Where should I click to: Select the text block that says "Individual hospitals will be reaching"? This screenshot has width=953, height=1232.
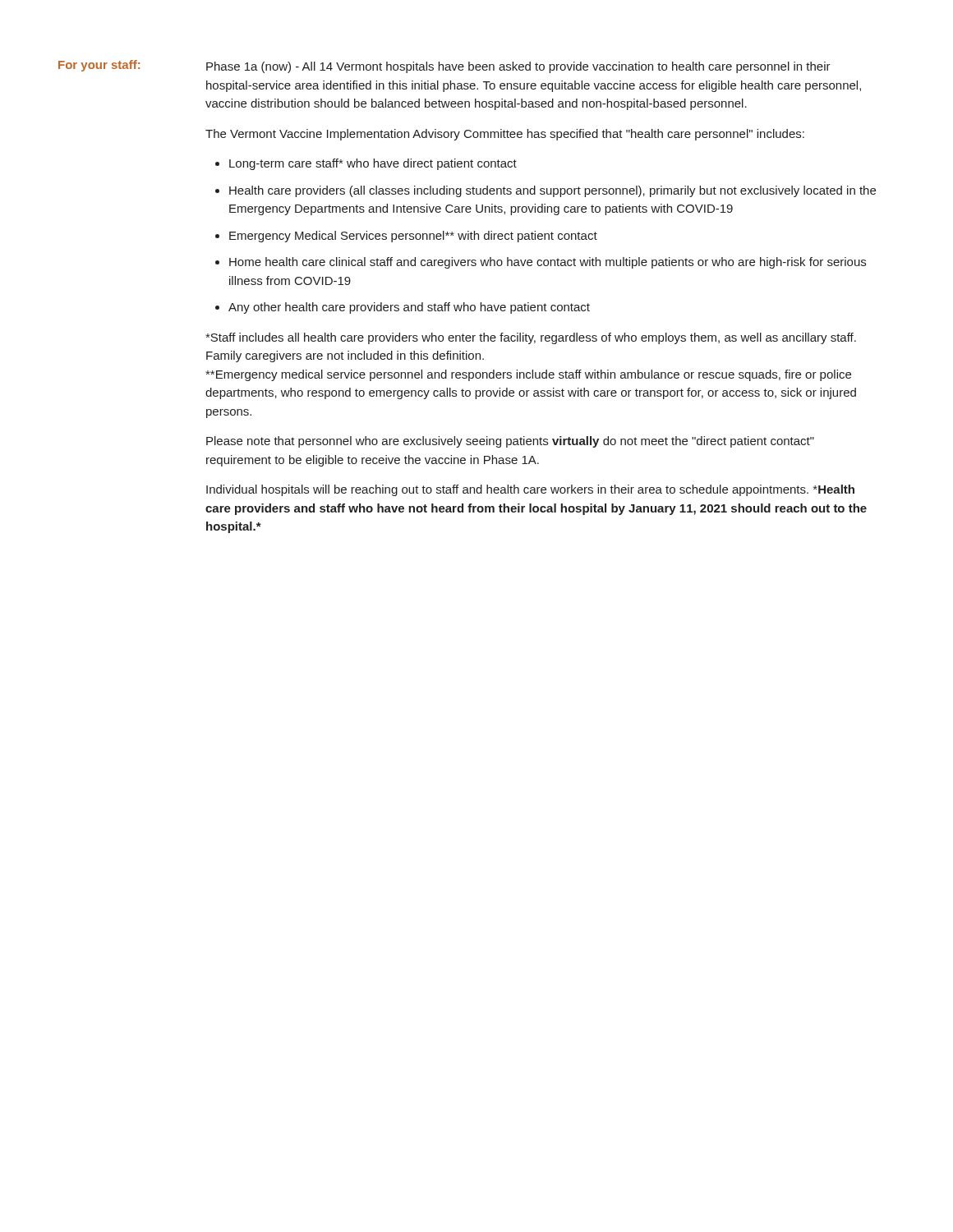click(542, 508)
